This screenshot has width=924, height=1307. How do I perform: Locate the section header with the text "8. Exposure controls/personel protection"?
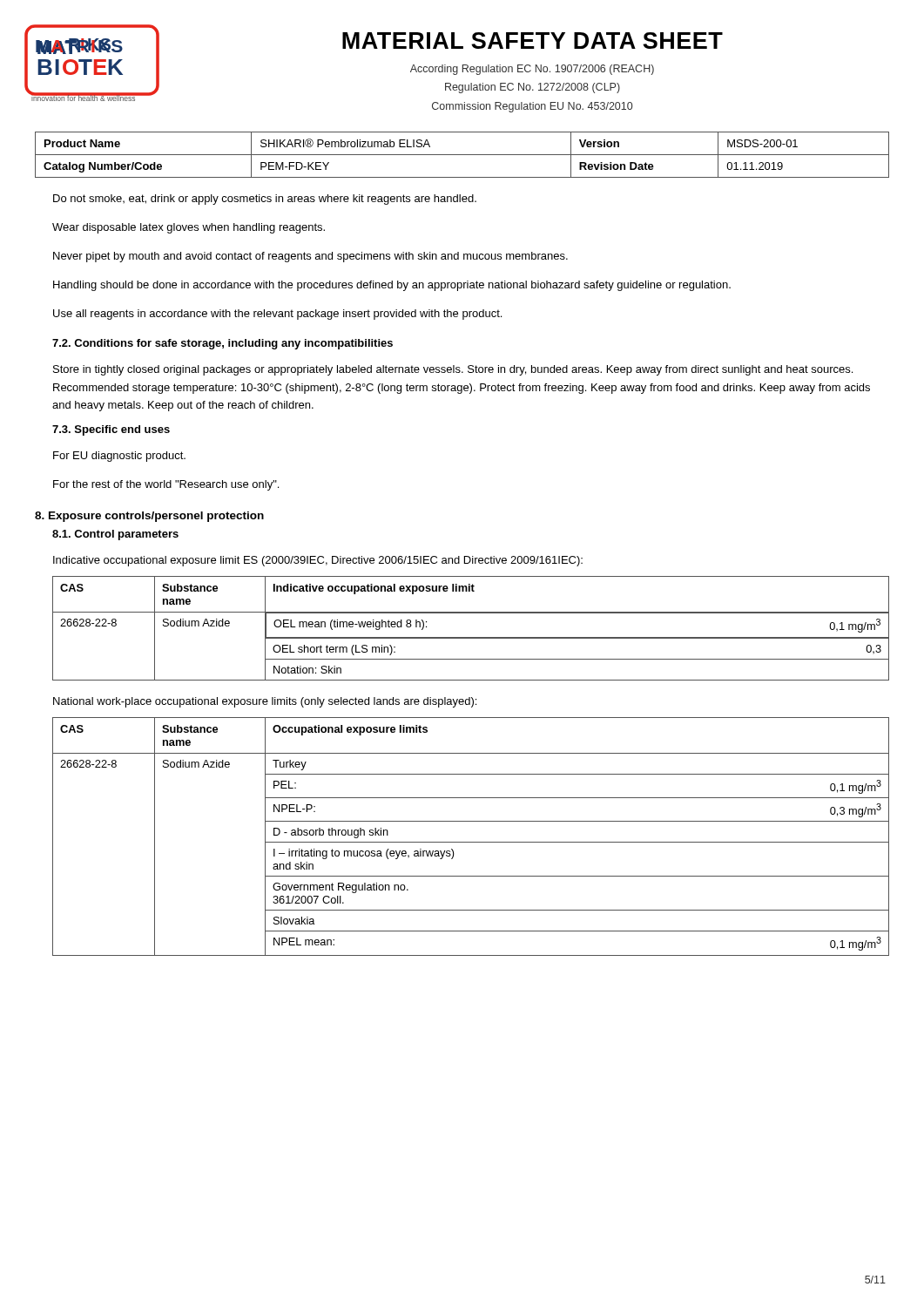[150, 515]
